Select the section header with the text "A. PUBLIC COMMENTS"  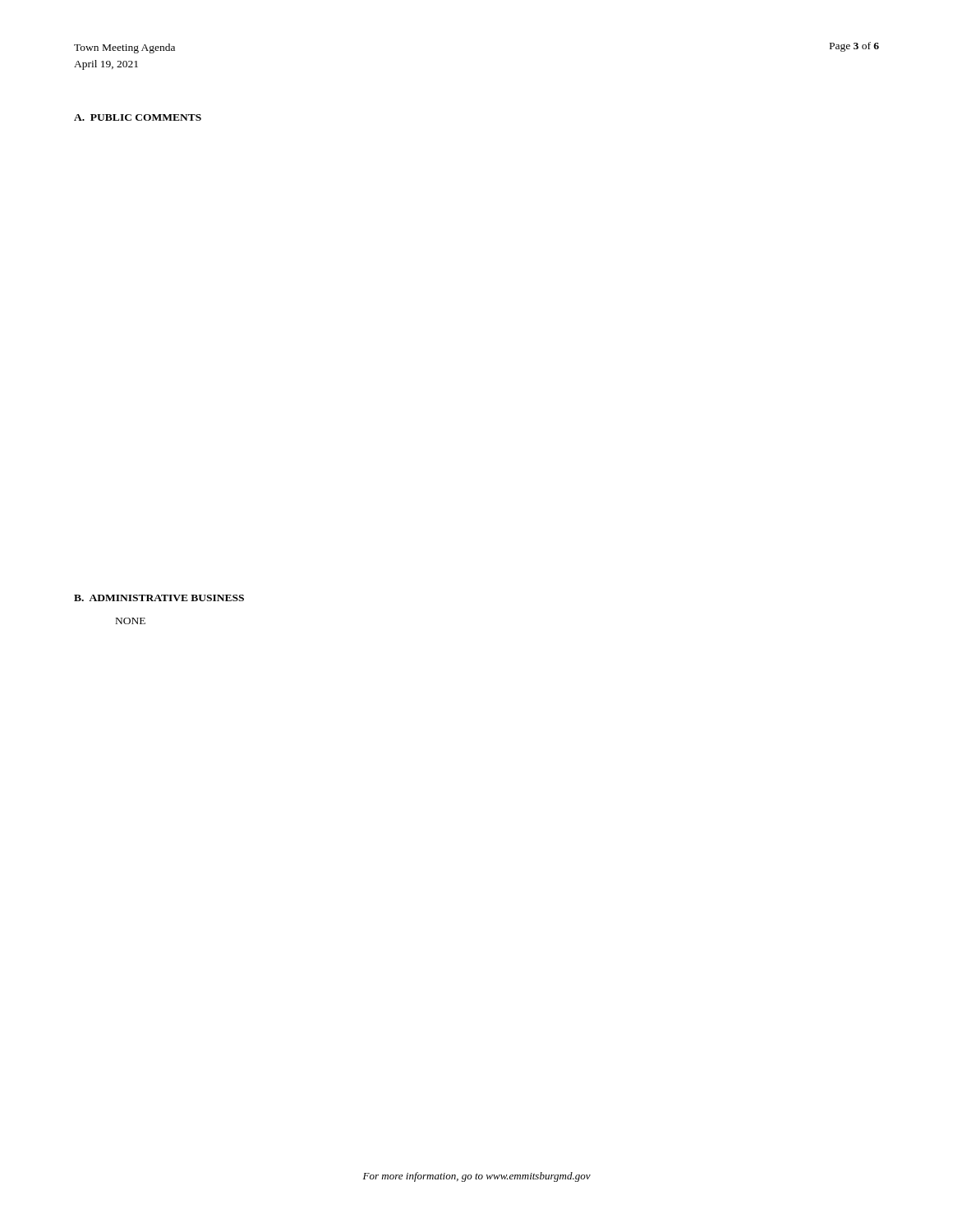tap(138, 117)
